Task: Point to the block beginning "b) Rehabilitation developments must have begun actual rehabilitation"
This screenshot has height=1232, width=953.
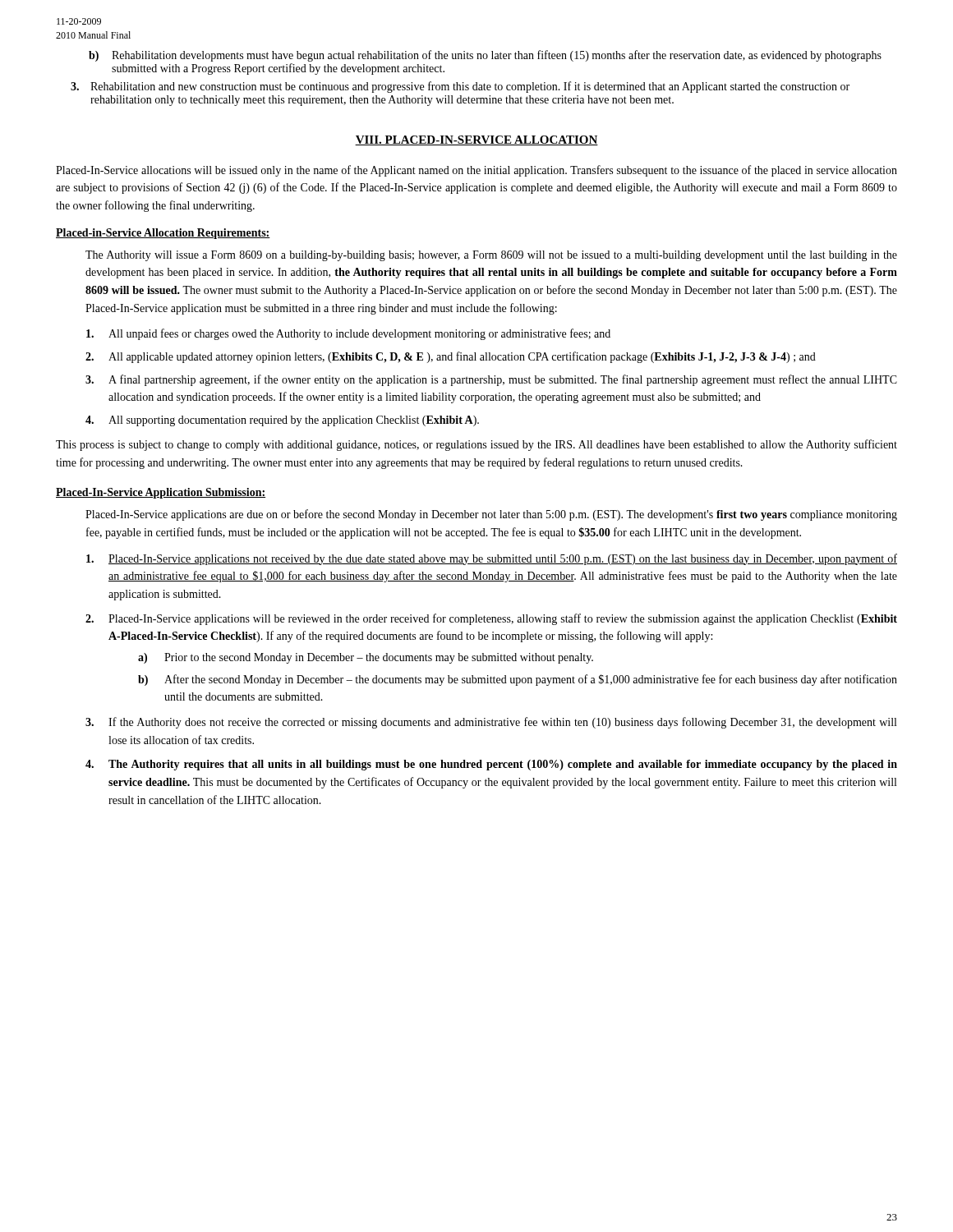Action: click(x=493, y=62)
